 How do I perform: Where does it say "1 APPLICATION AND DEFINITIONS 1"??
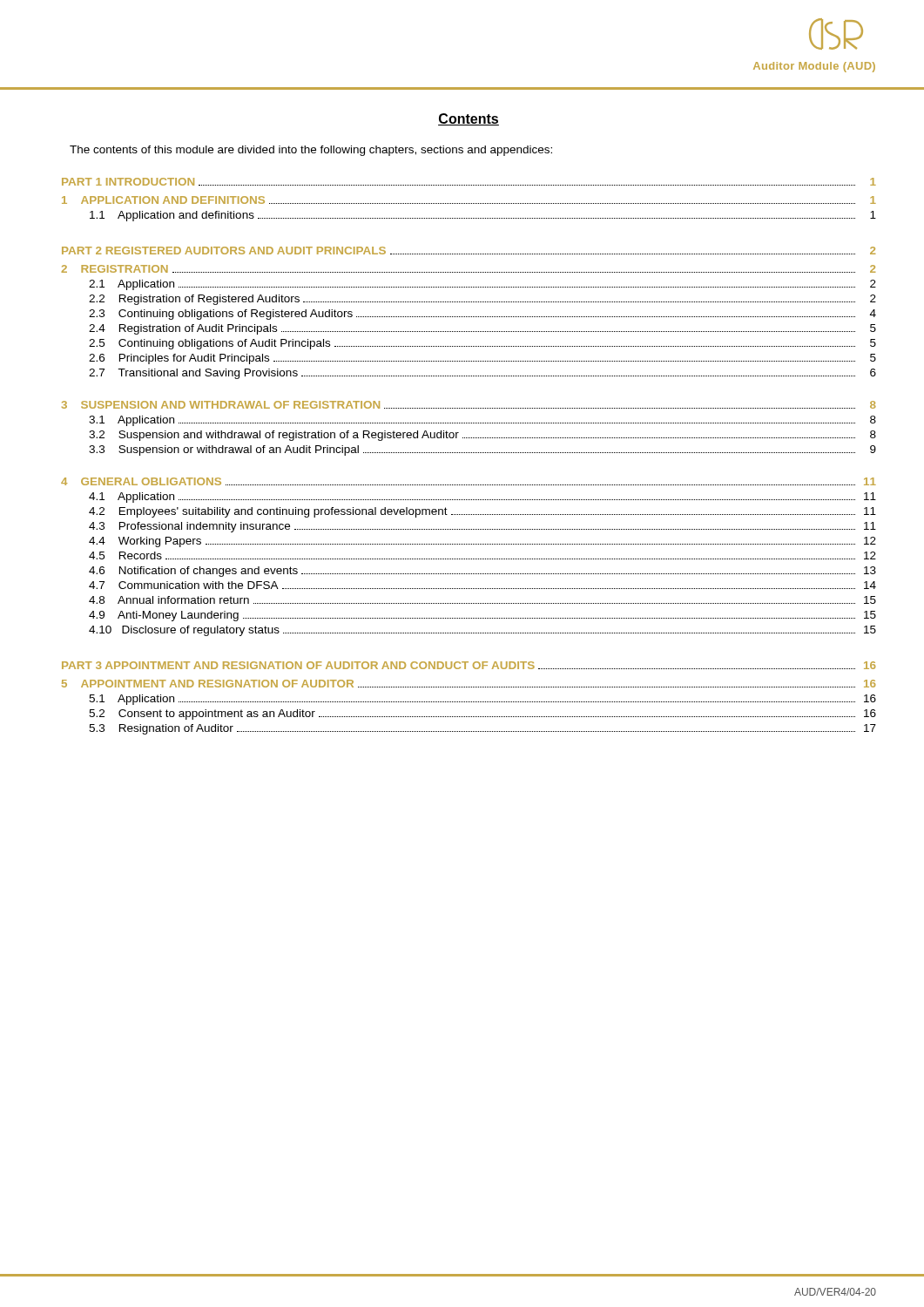(469, 200)
